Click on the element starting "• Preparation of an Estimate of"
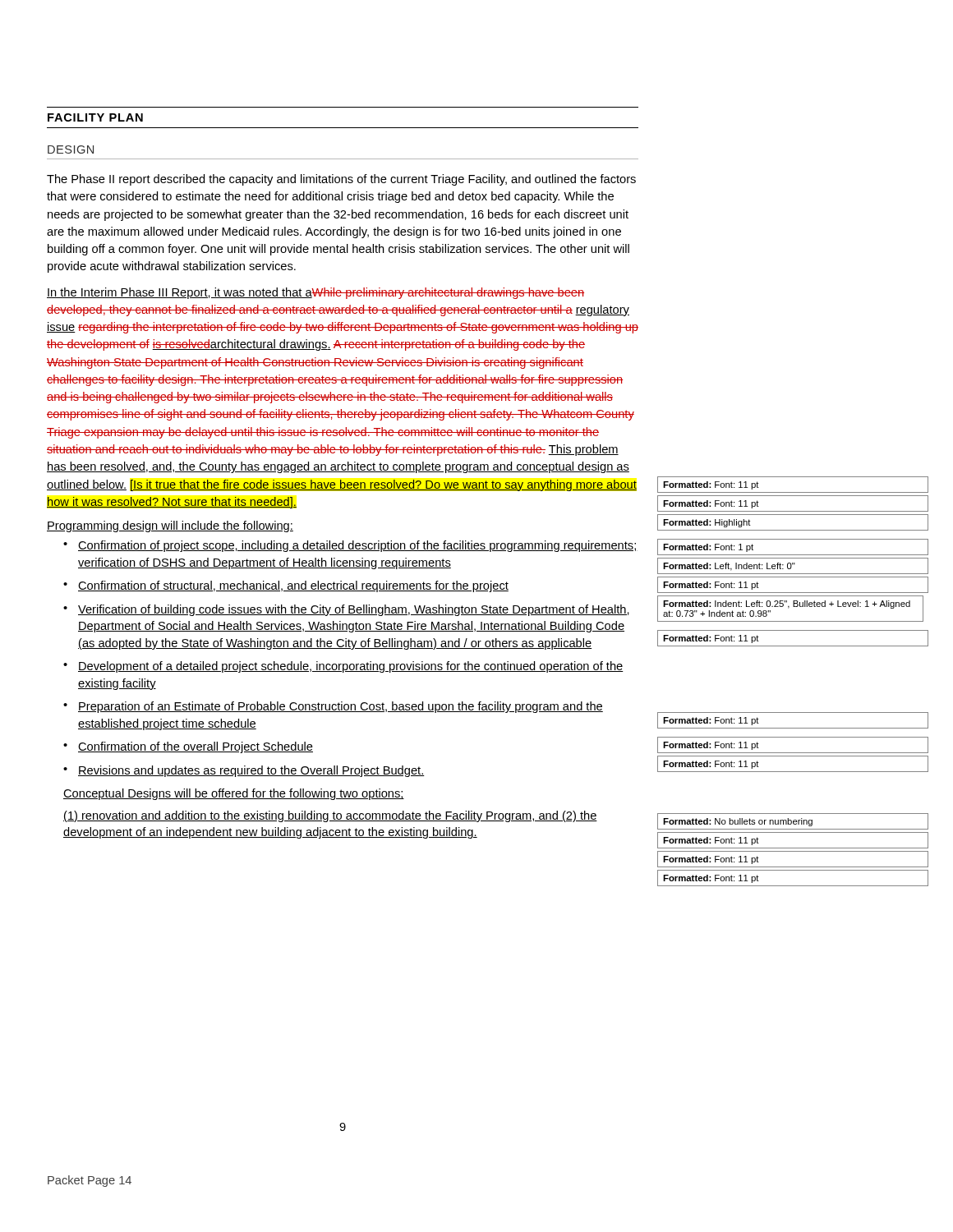This screenshot has height=1232, width=953. tap(351, 715)
